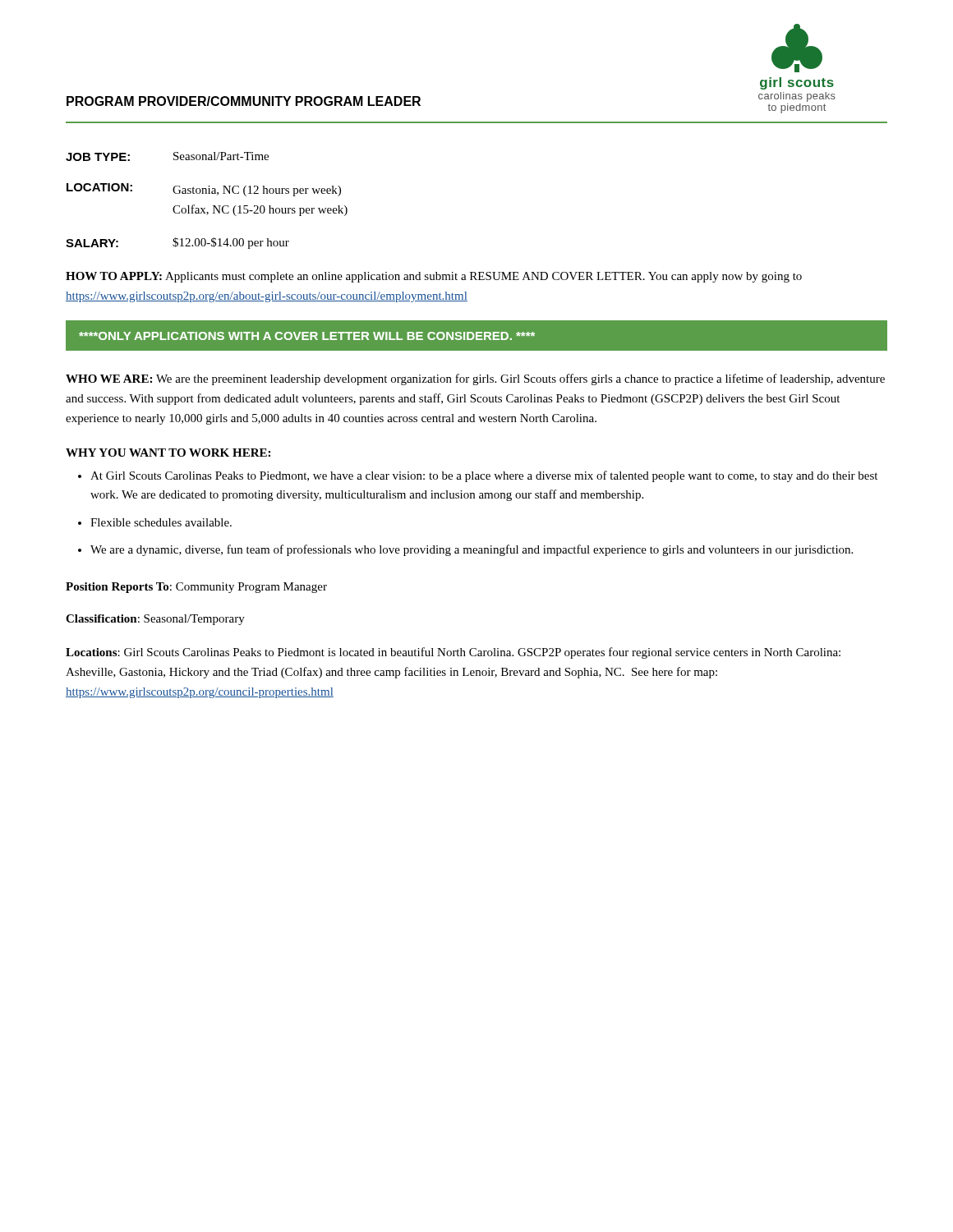Find the logo
This screenshot has height=1232, width=953.
pos(797,70)
